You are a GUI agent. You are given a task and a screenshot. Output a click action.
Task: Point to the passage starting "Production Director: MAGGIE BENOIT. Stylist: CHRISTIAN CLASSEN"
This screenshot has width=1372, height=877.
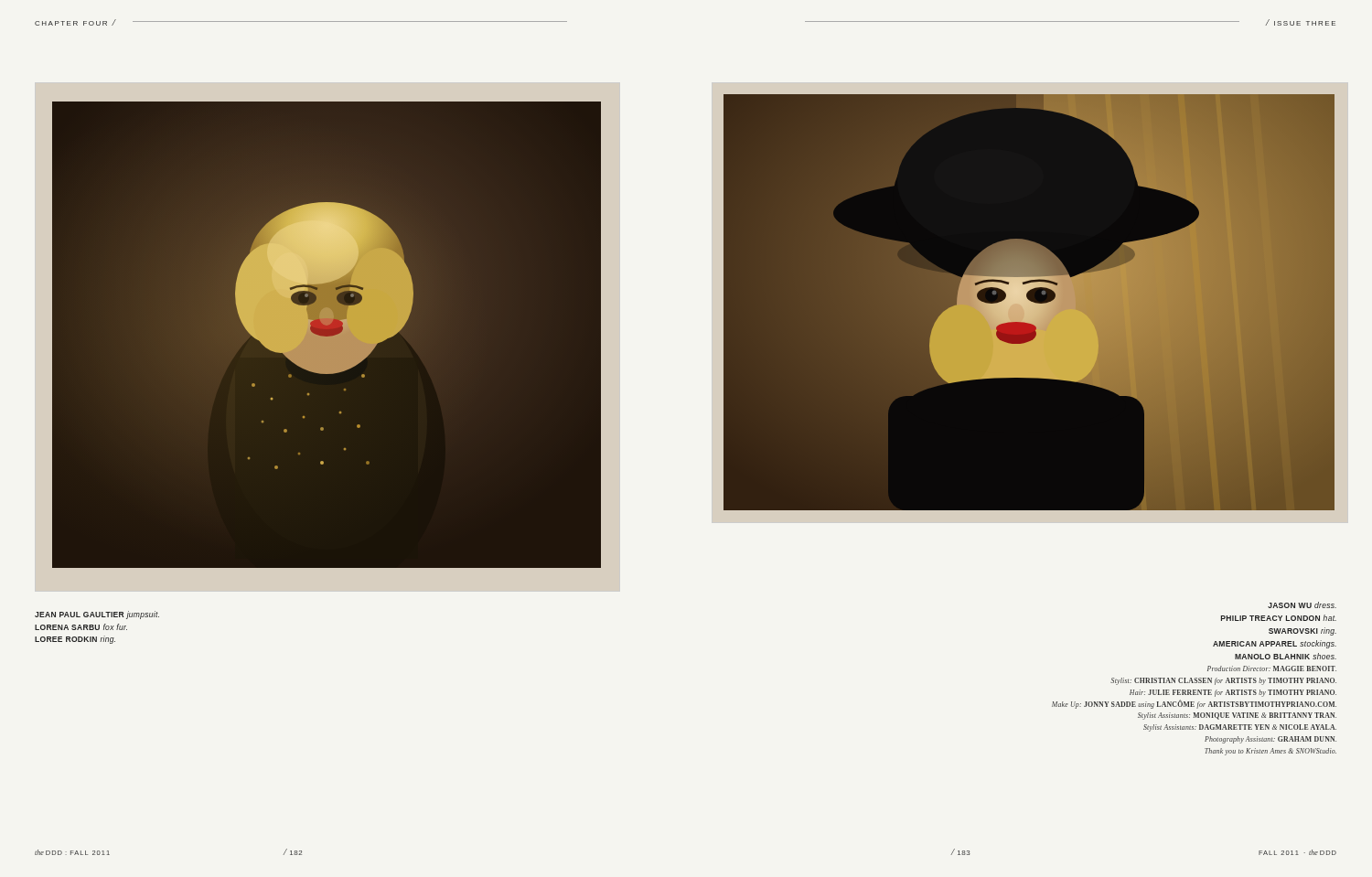(x=1194, y=710)
